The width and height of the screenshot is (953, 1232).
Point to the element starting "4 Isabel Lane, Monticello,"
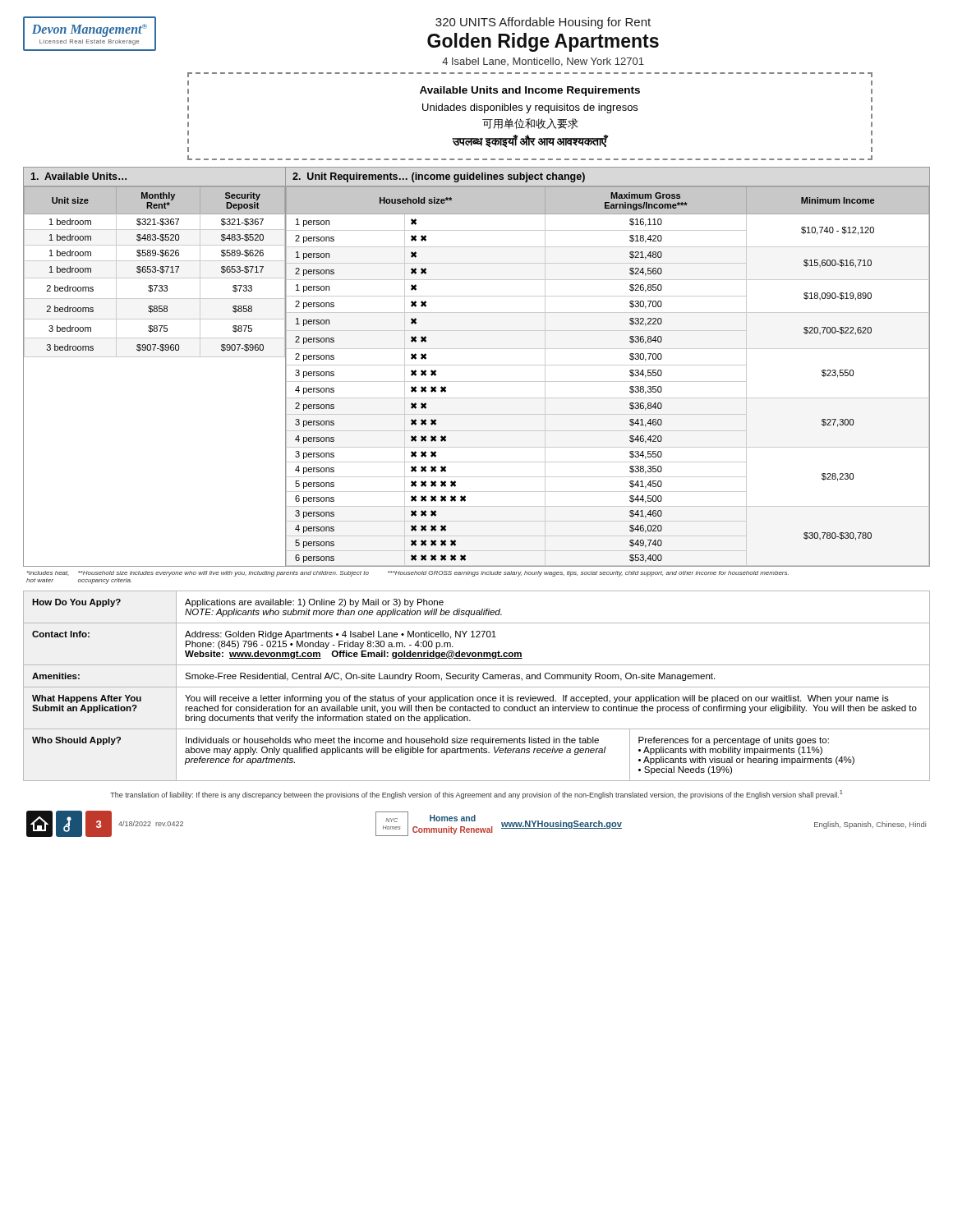point(543,61)
